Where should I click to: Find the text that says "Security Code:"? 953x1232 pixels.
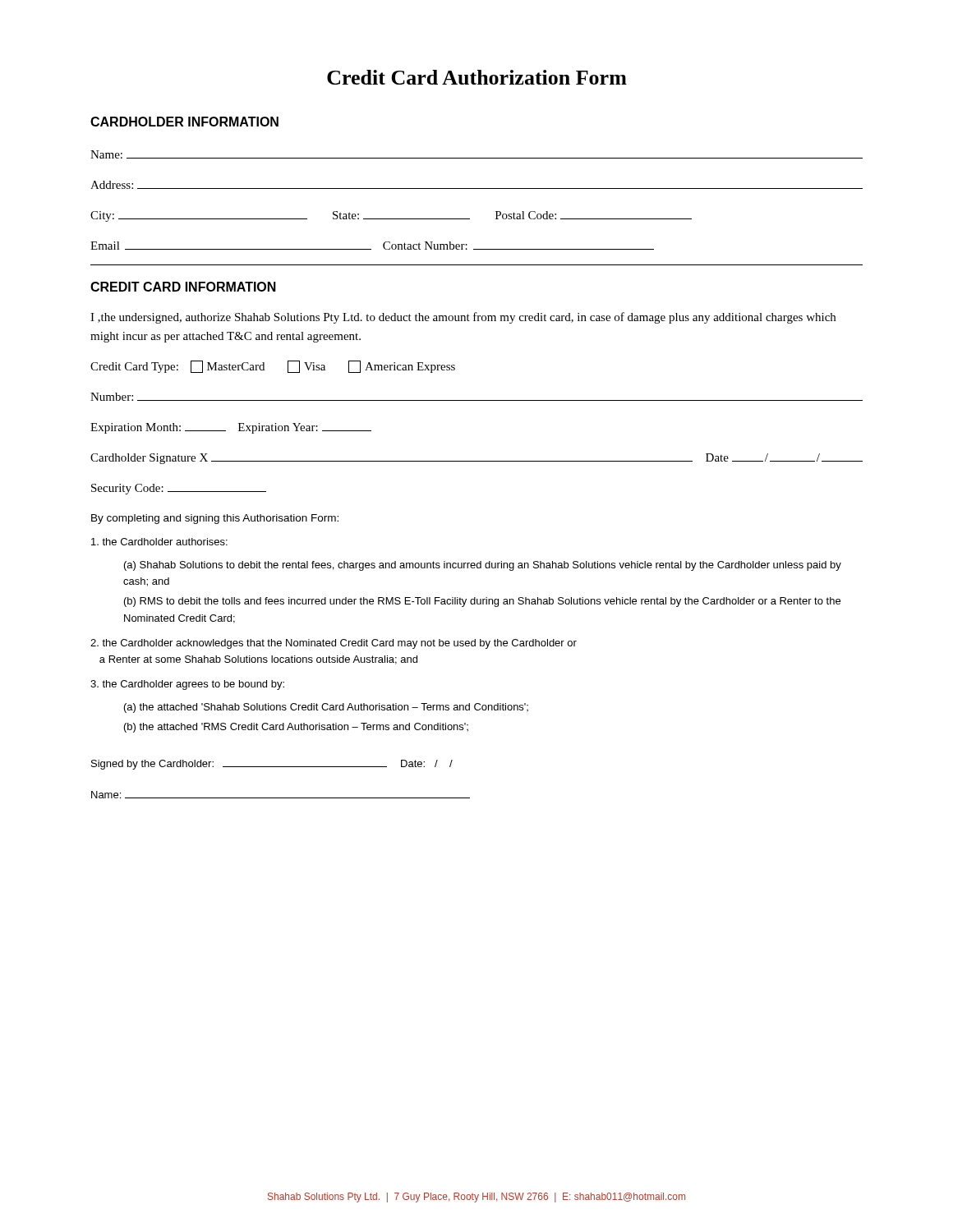(178, 486)
